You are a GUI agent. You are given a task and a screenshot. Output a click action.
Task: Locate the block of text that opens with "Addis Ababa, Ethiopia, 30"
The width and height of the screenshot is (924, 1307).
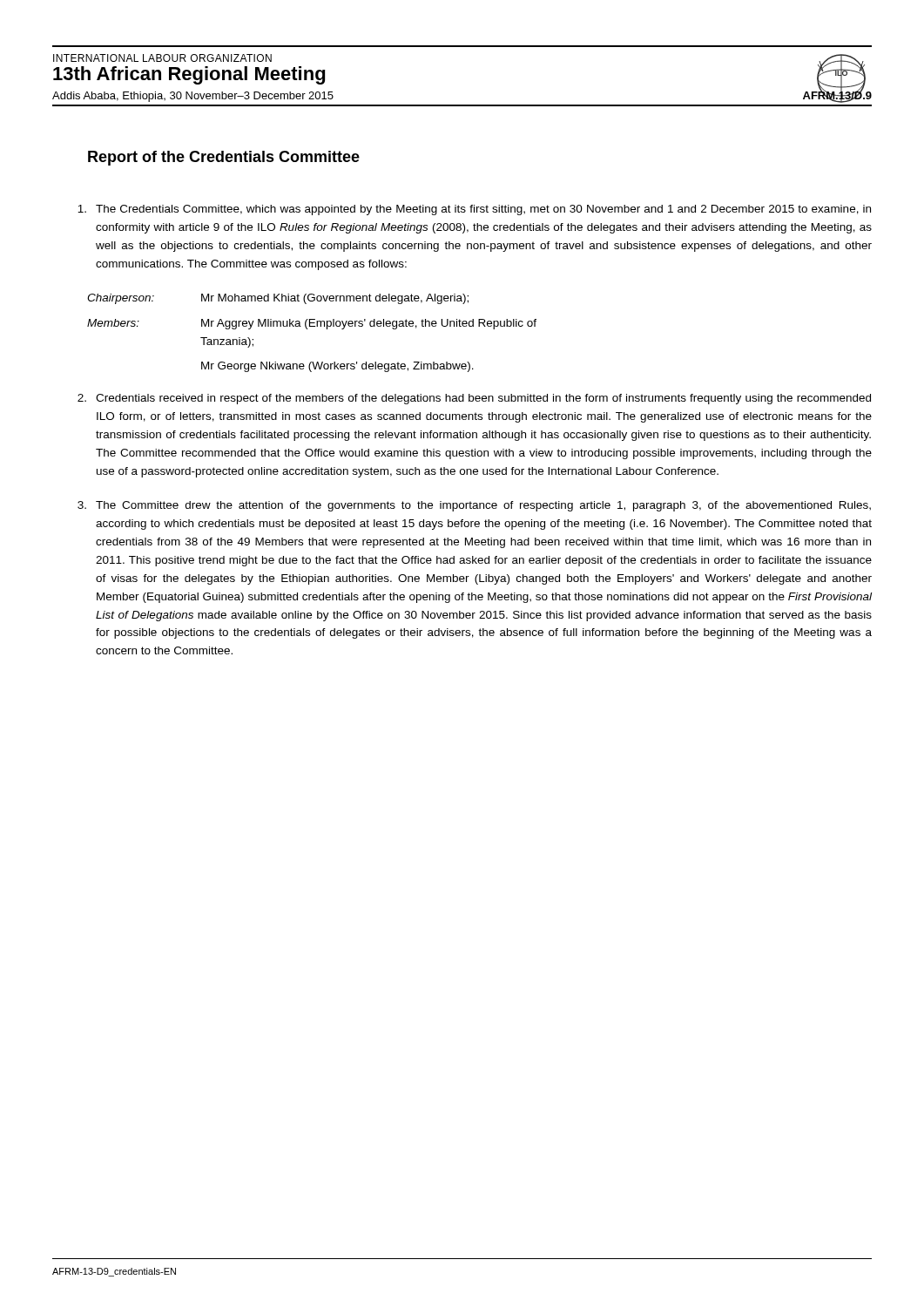click(193, 95)
